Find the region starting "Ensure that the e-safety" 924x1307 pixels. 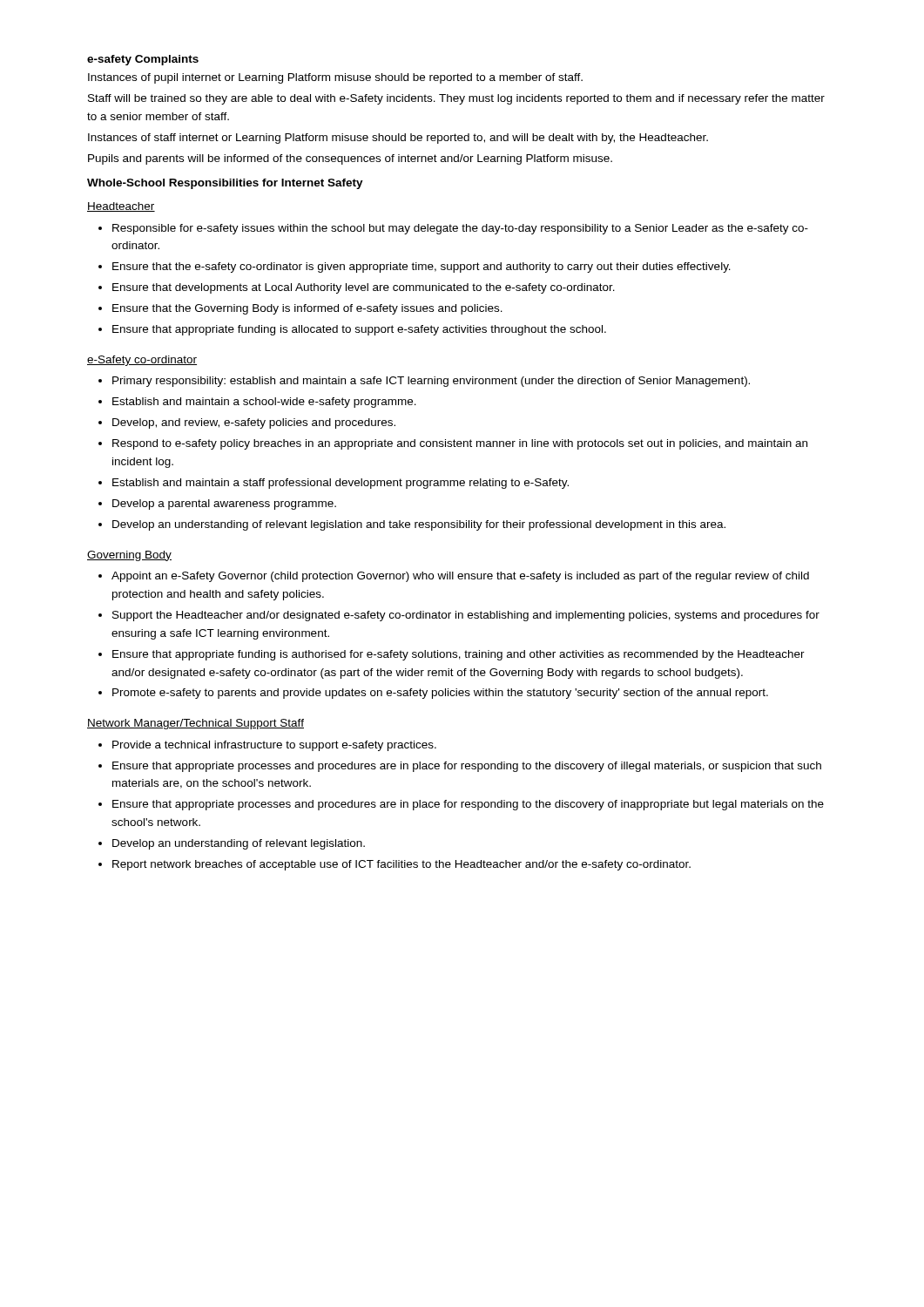[421, 266]
